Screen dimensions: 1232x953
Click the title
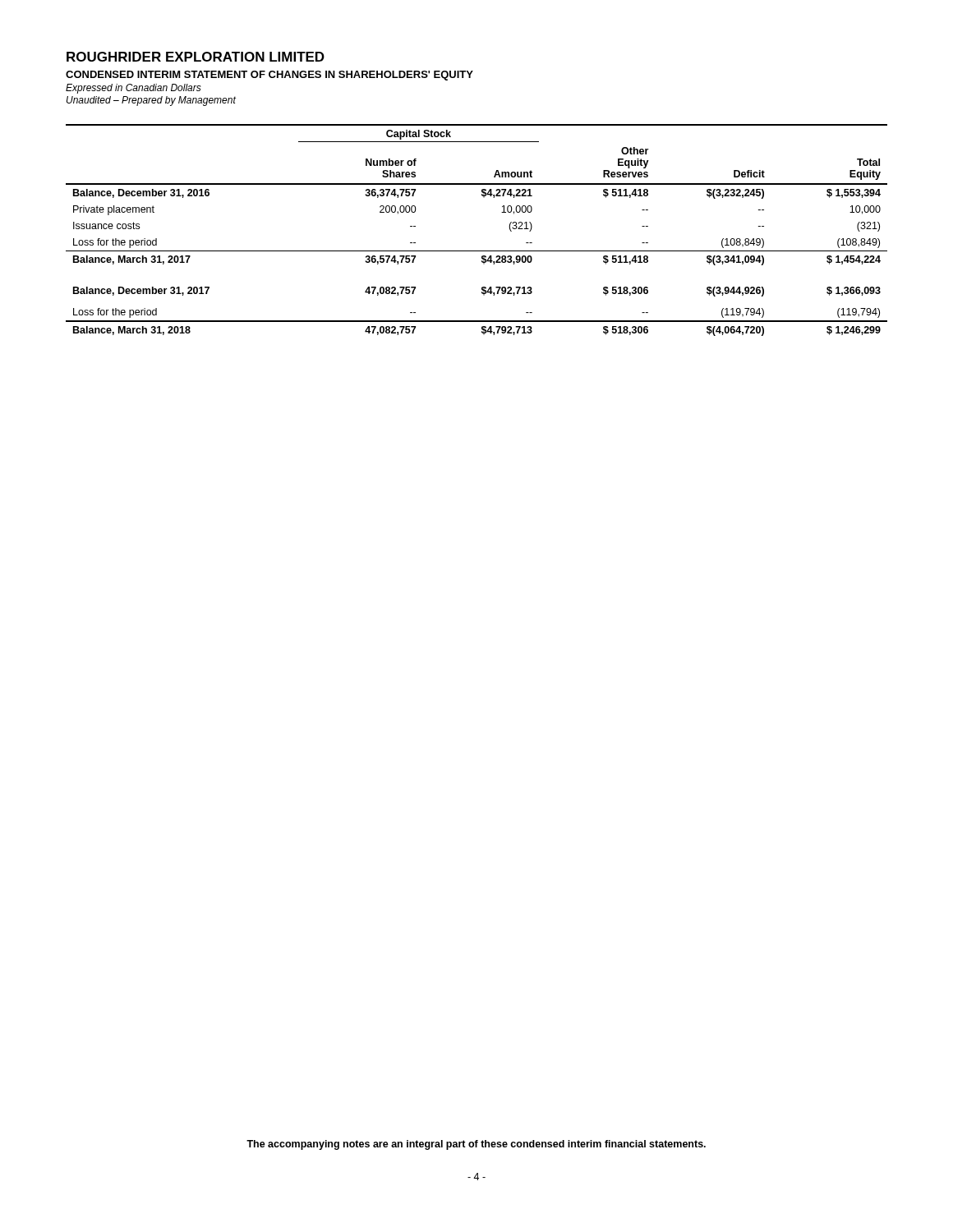(195, 57)
